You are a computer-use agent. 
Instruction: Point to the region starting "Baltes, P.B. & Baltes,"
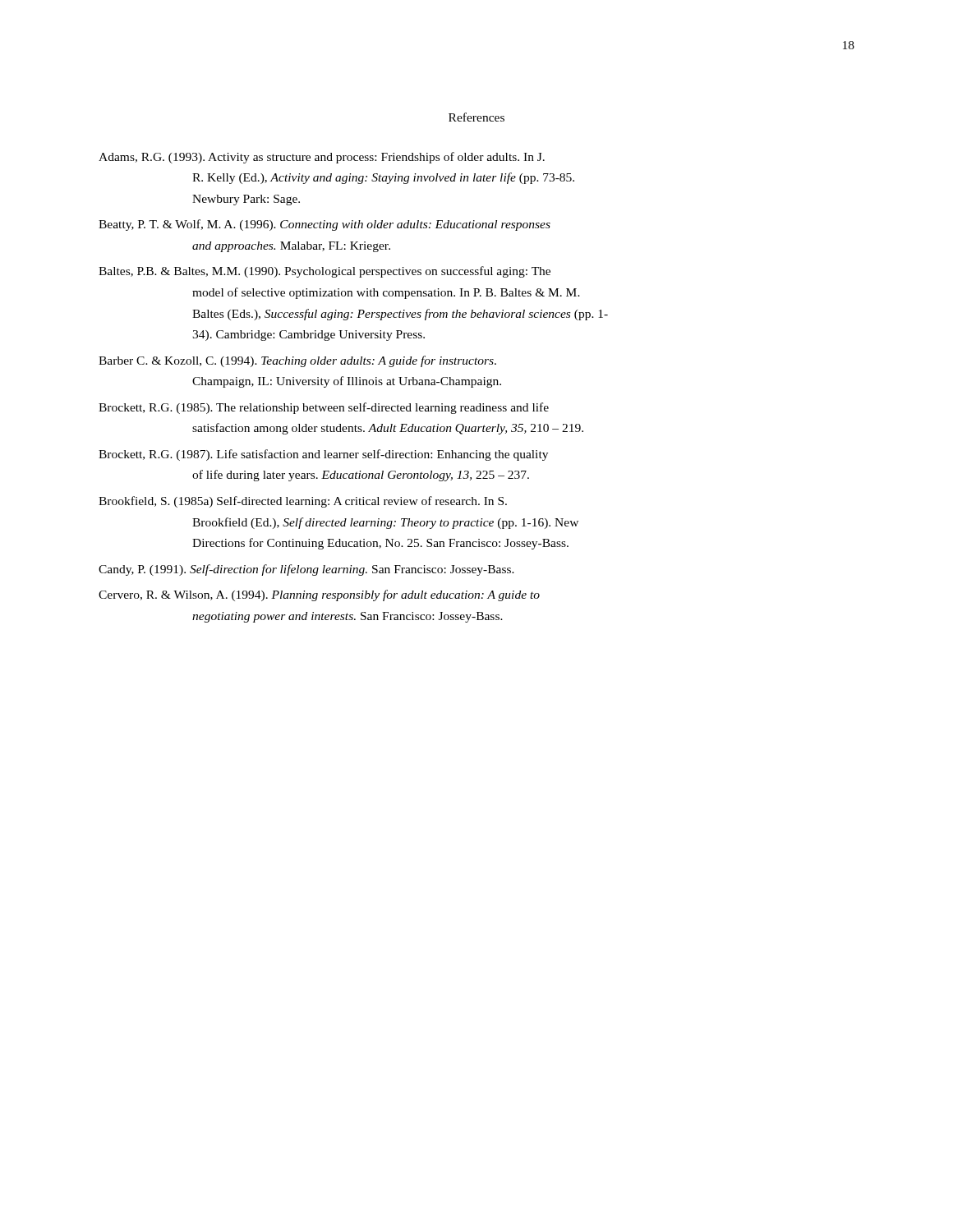[476, 303]
